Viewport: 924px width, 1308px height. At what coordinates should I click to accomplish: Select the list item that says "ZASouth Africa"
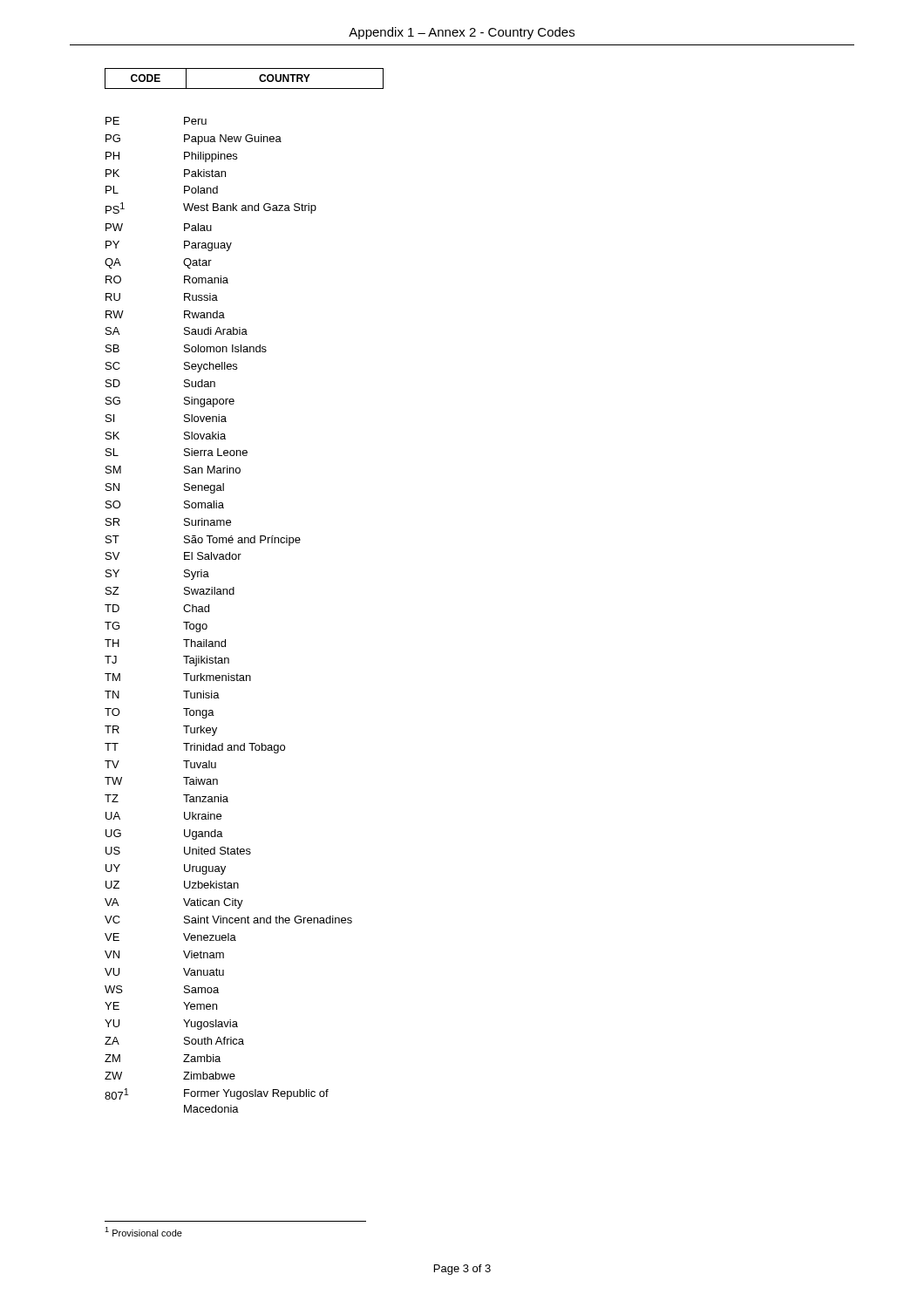coord(174,1042)
